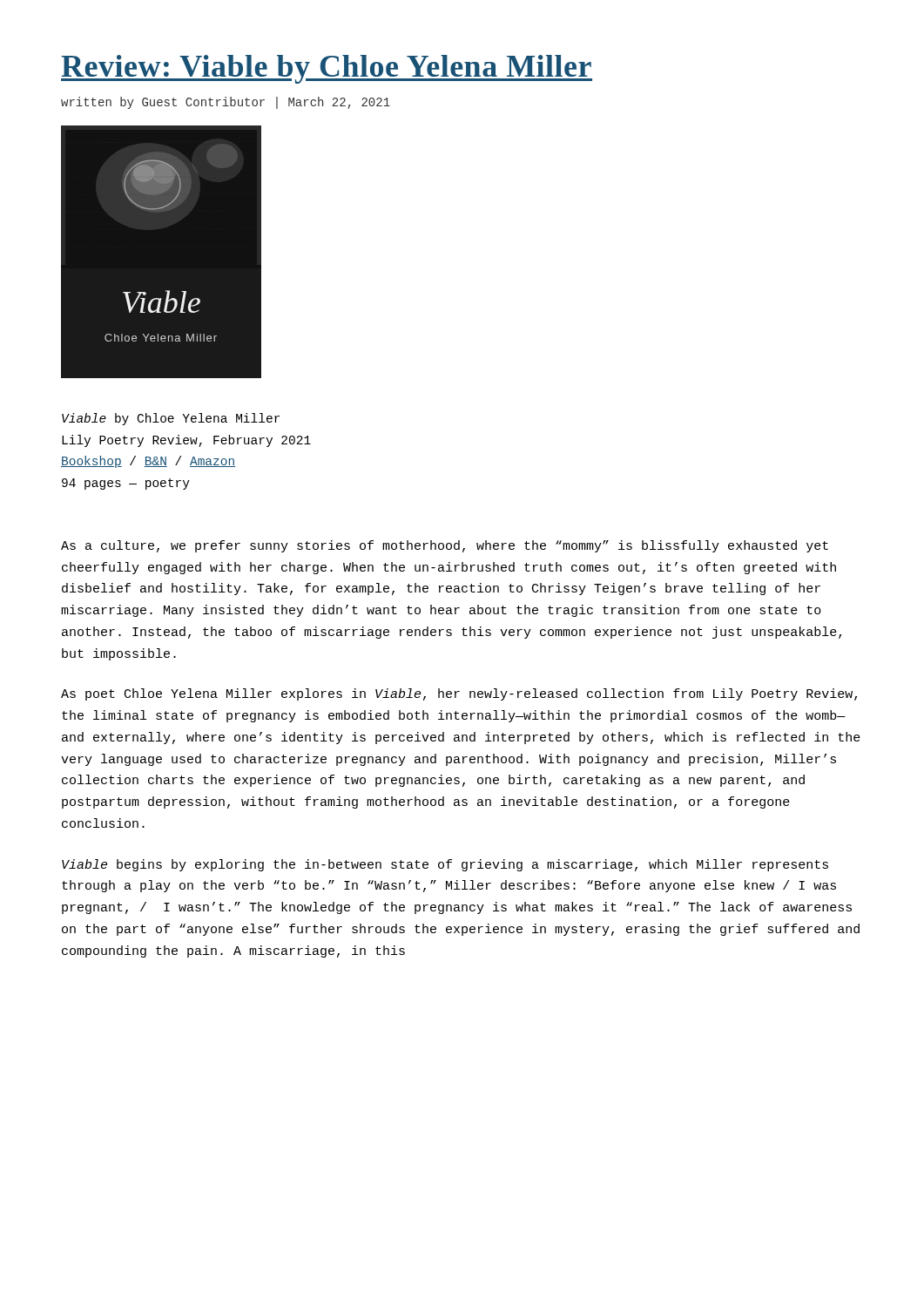Click the passage that begins "Viable begins by exploring the in-between state"
Screen dimensions: 1307x924
[461, 908]
